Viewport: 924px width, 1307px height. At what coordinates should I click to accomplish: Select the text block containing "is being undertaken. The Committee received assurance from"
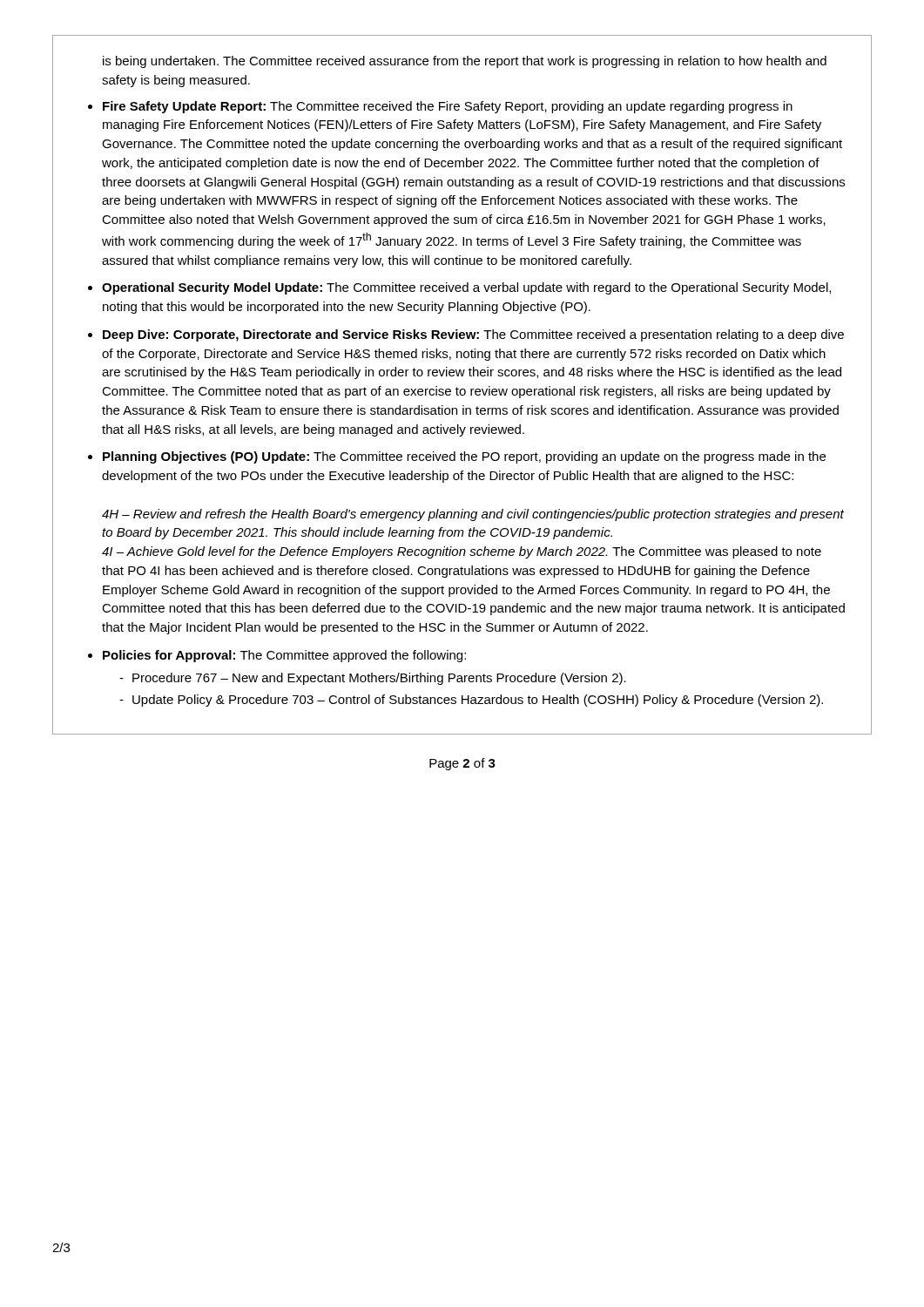coord(464,70)
